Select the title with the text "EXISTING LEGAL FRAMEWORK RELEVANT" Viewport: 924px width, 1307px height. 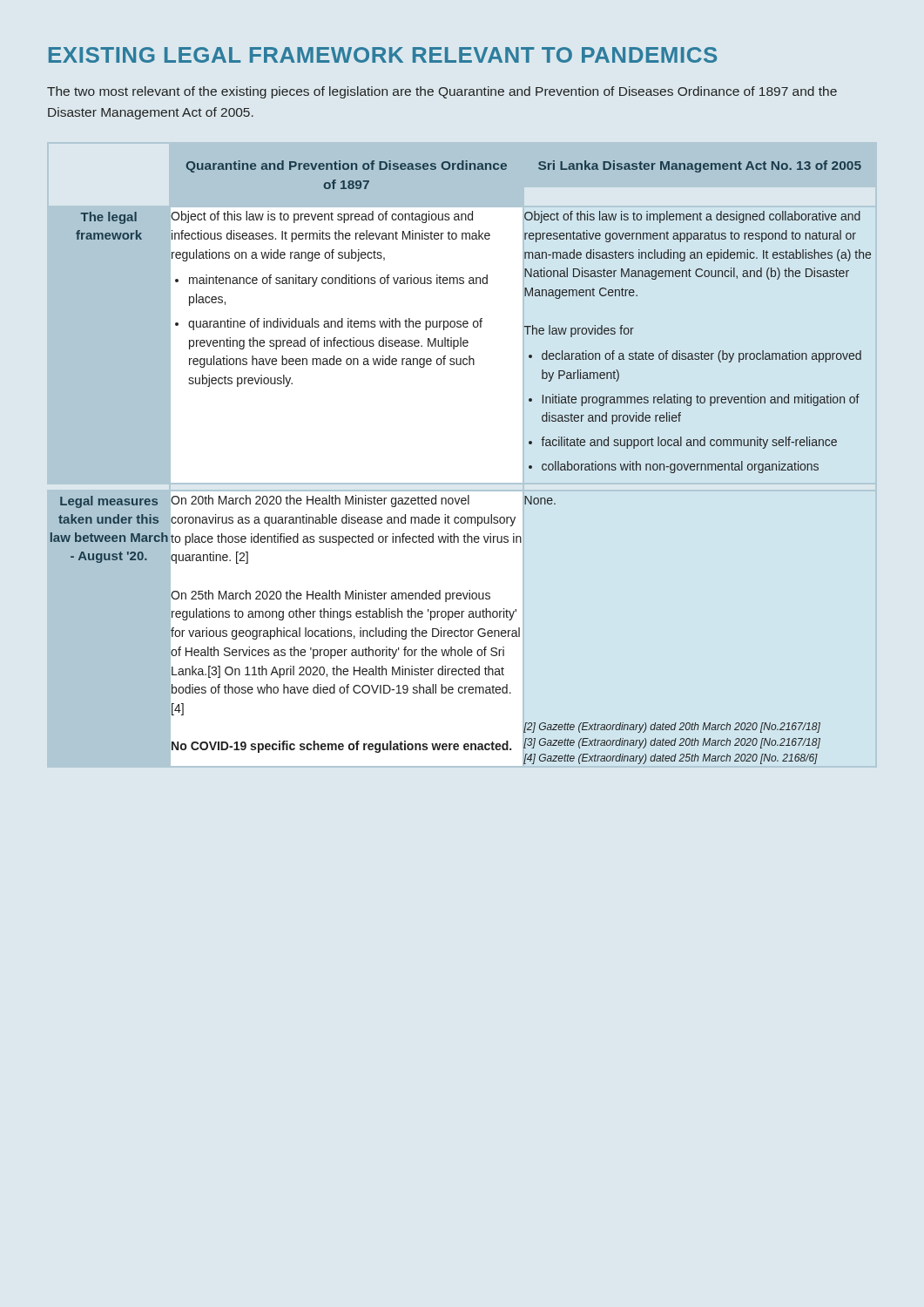pos(462,55)
